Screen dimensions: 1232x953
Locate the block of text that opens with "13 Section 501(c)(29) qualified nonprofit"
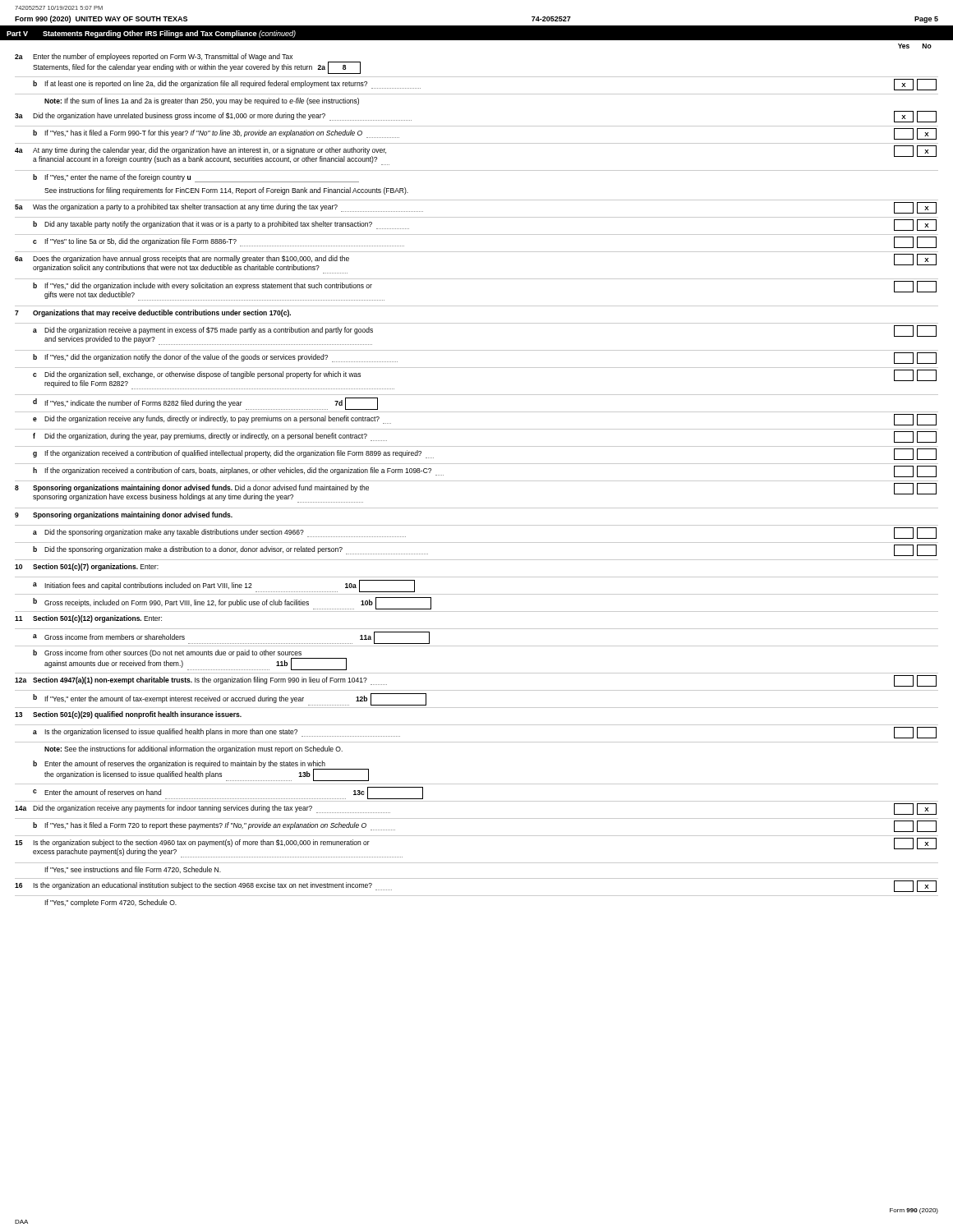[x=453, y=715]
